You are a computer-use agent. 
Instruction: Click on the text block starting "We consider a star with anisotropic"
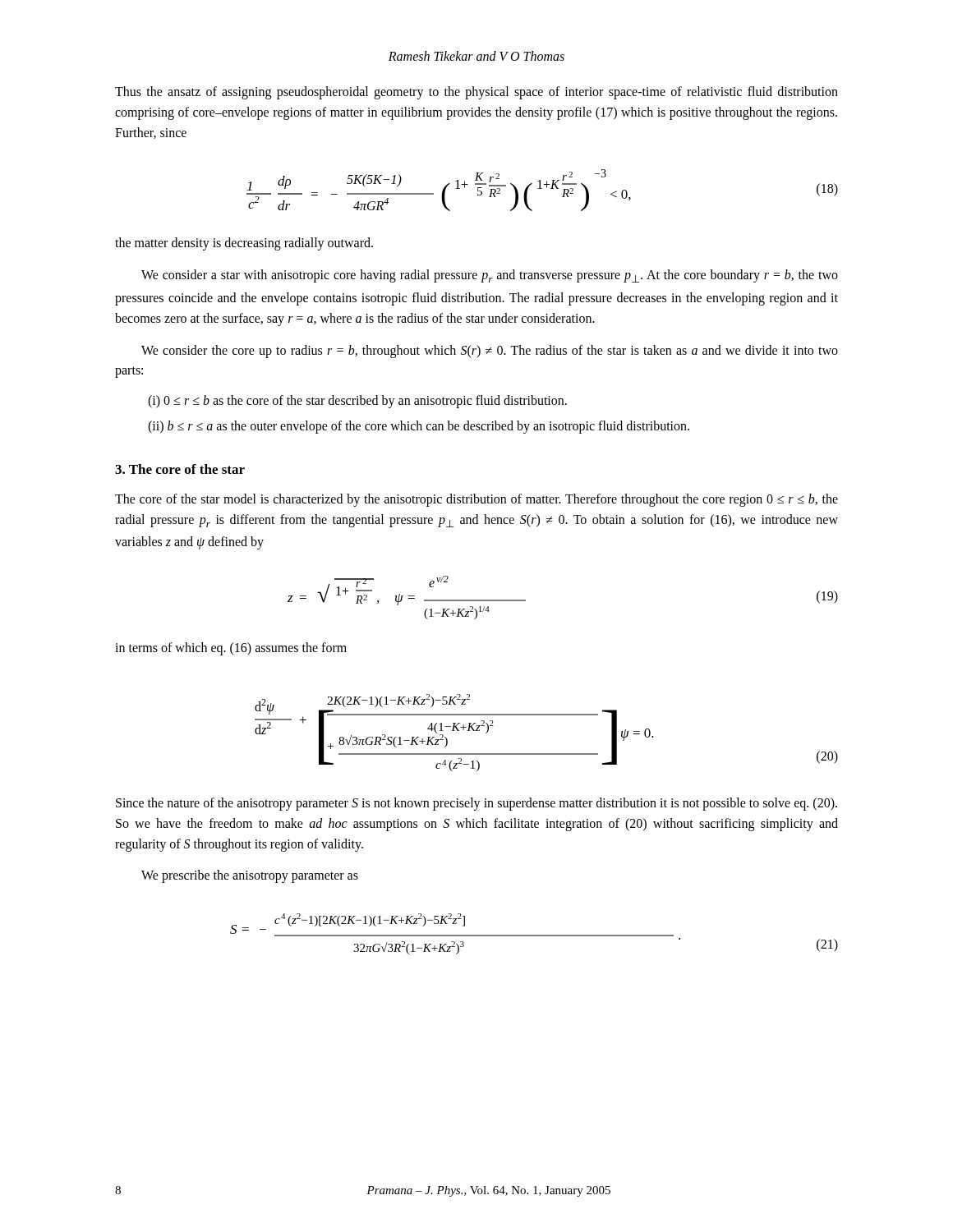click(x=476, y=297)
